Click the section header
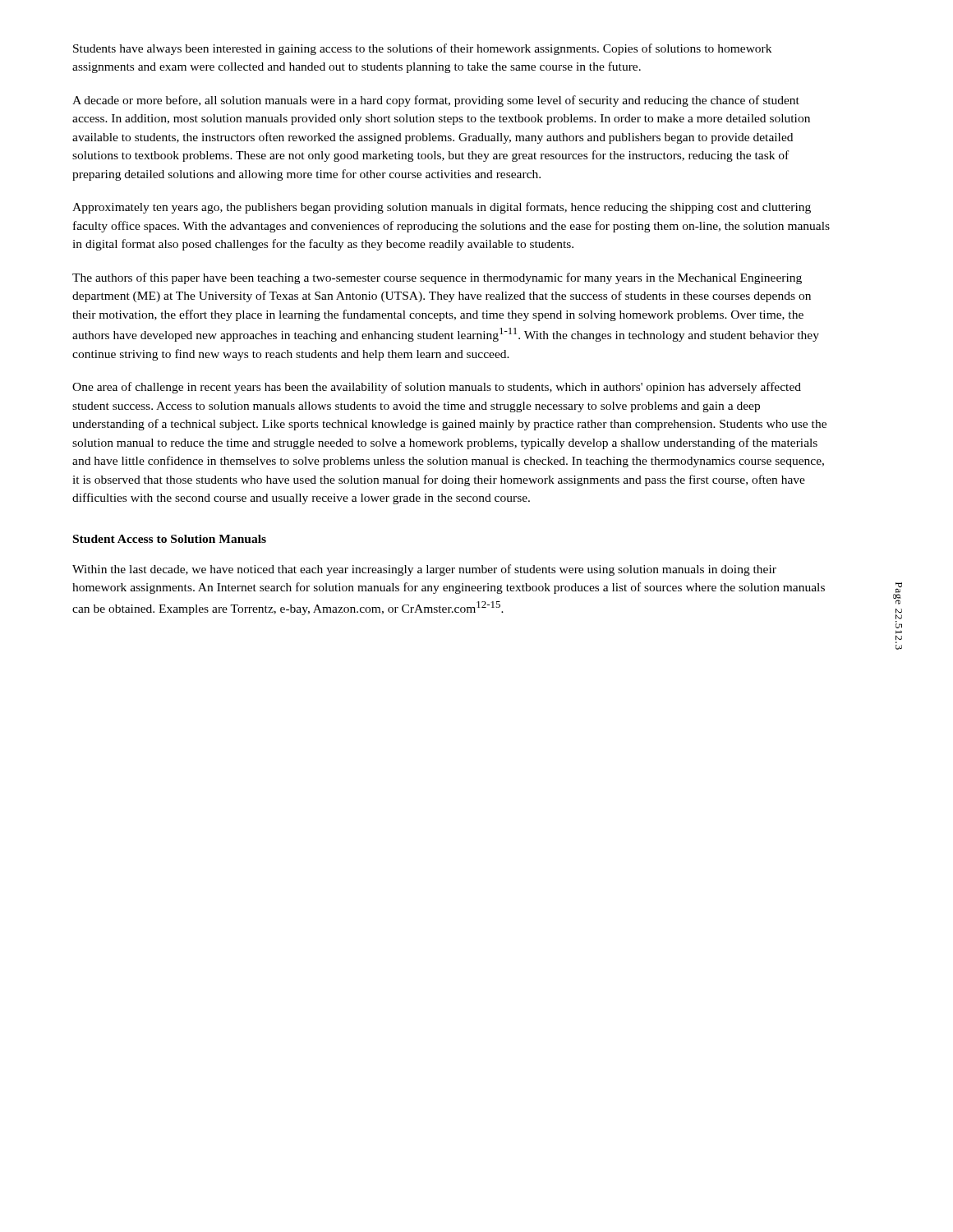The height and width of the screenshot is (1232, 953). tap(169, 539)
